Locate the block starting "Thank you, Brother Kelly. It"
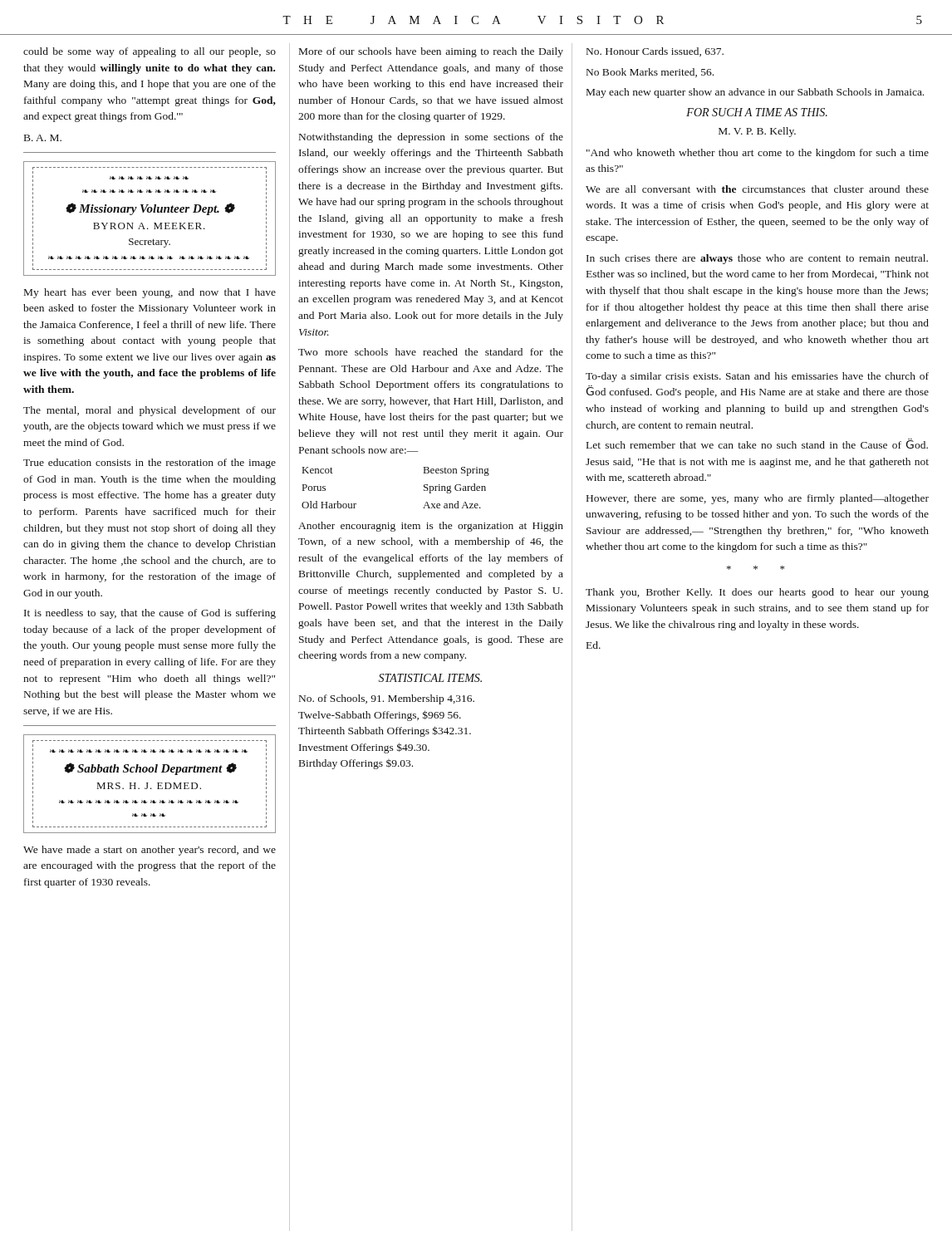 [757, 608]
